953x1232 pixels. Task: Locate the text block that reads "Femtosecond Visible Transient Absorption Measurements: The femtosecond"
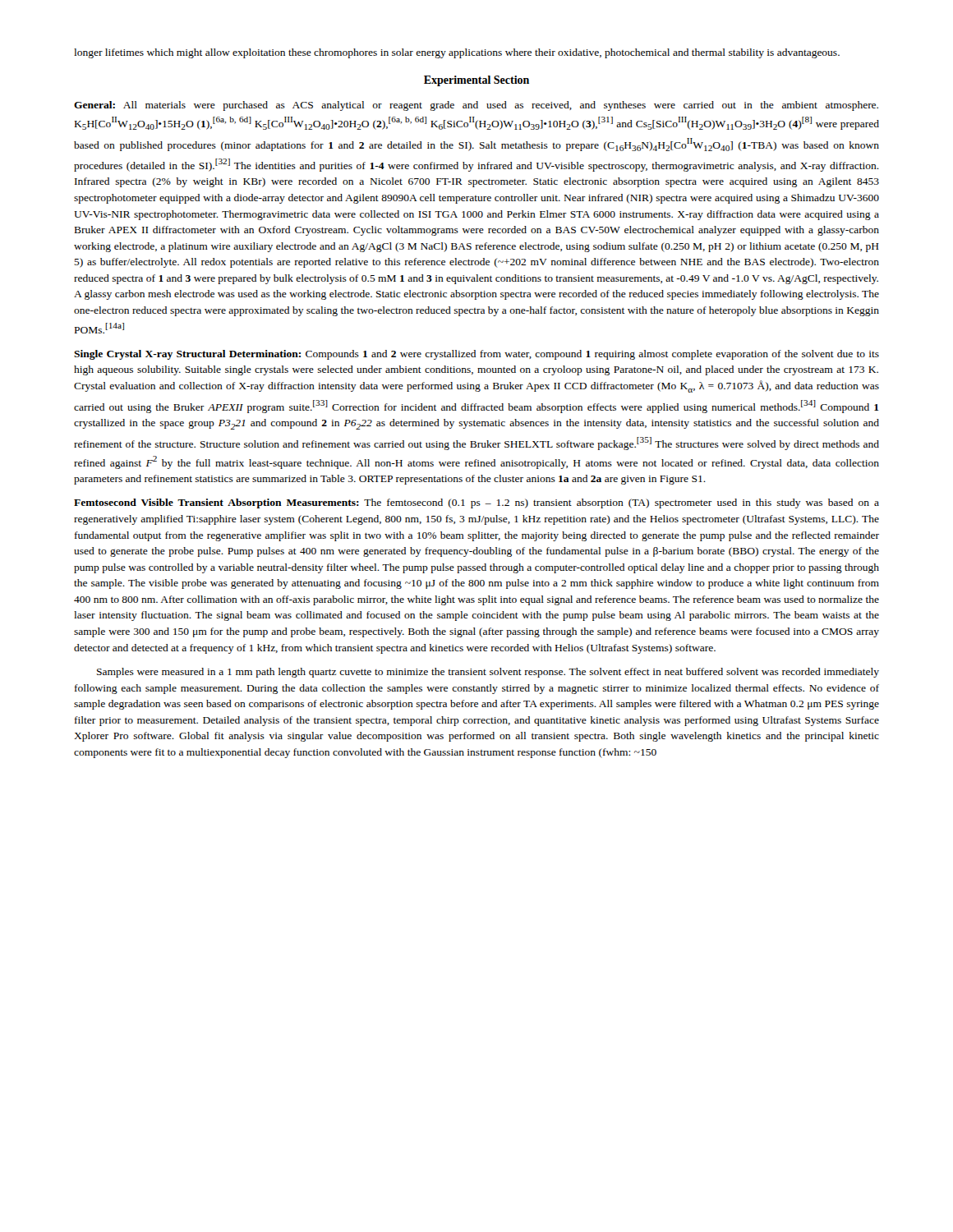coord(476,575)
